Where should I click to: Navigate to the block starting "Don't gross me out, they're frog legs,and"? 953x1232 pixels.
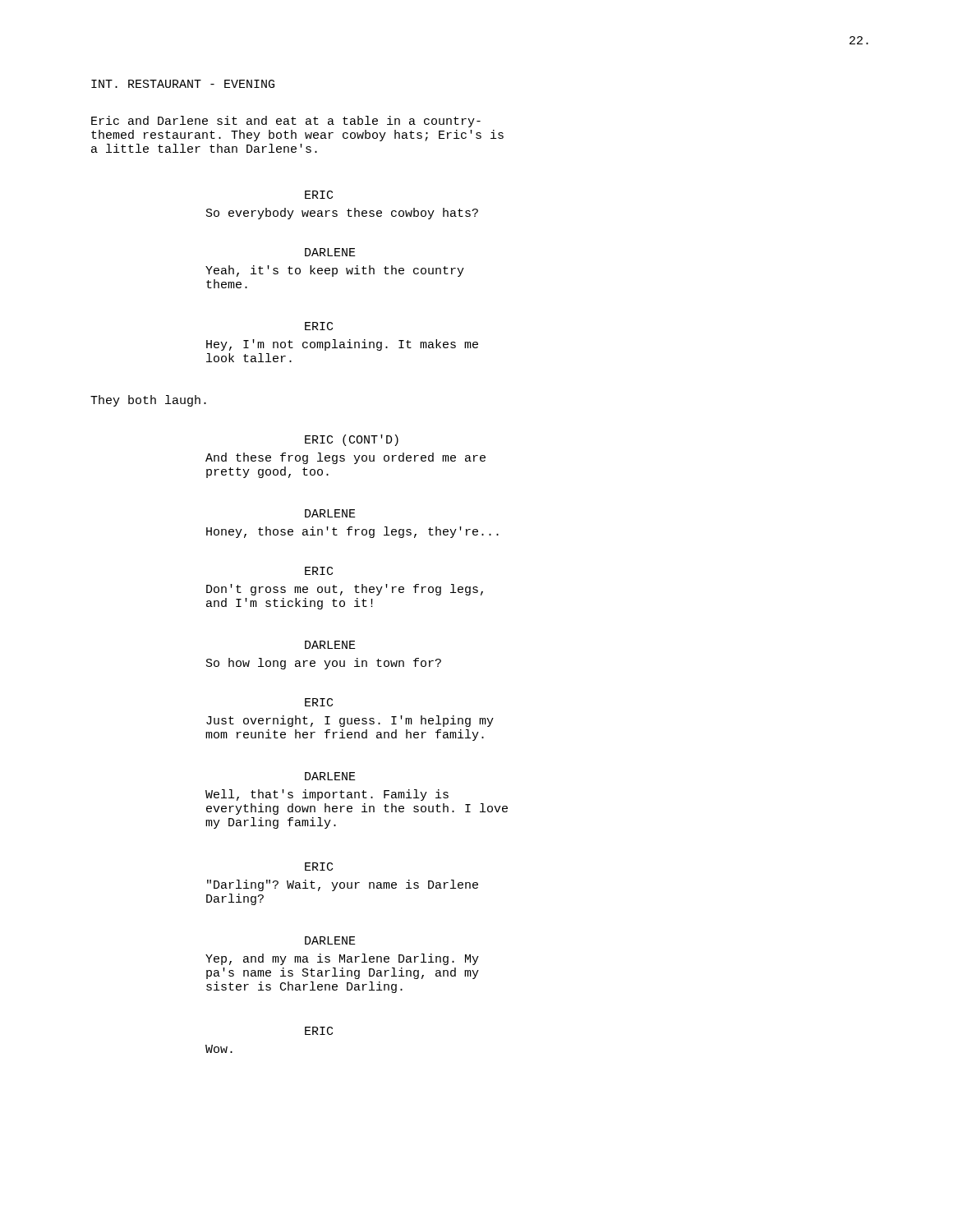(346, 597)
